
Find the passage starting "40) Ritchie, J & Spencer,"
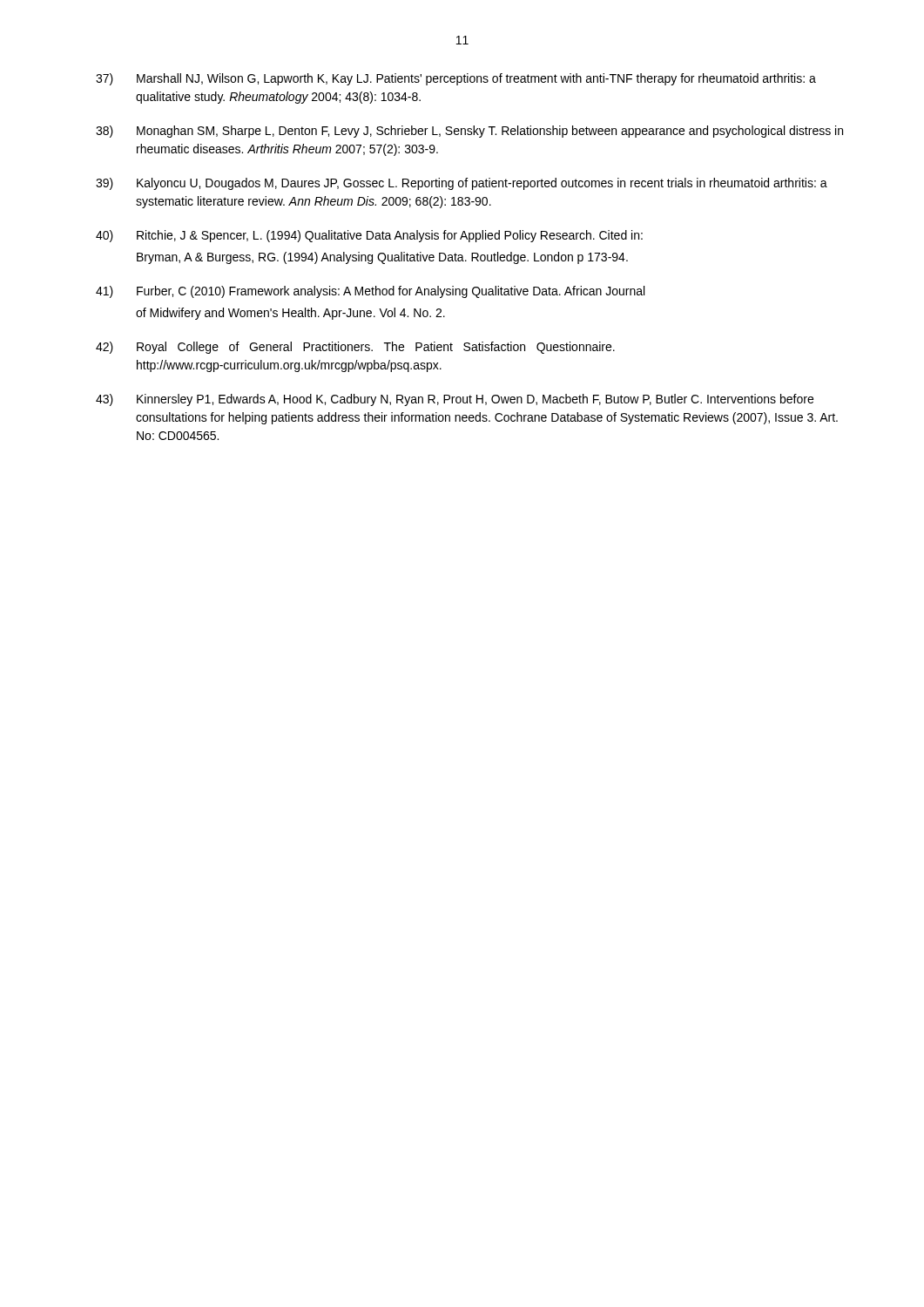(475, 247)
